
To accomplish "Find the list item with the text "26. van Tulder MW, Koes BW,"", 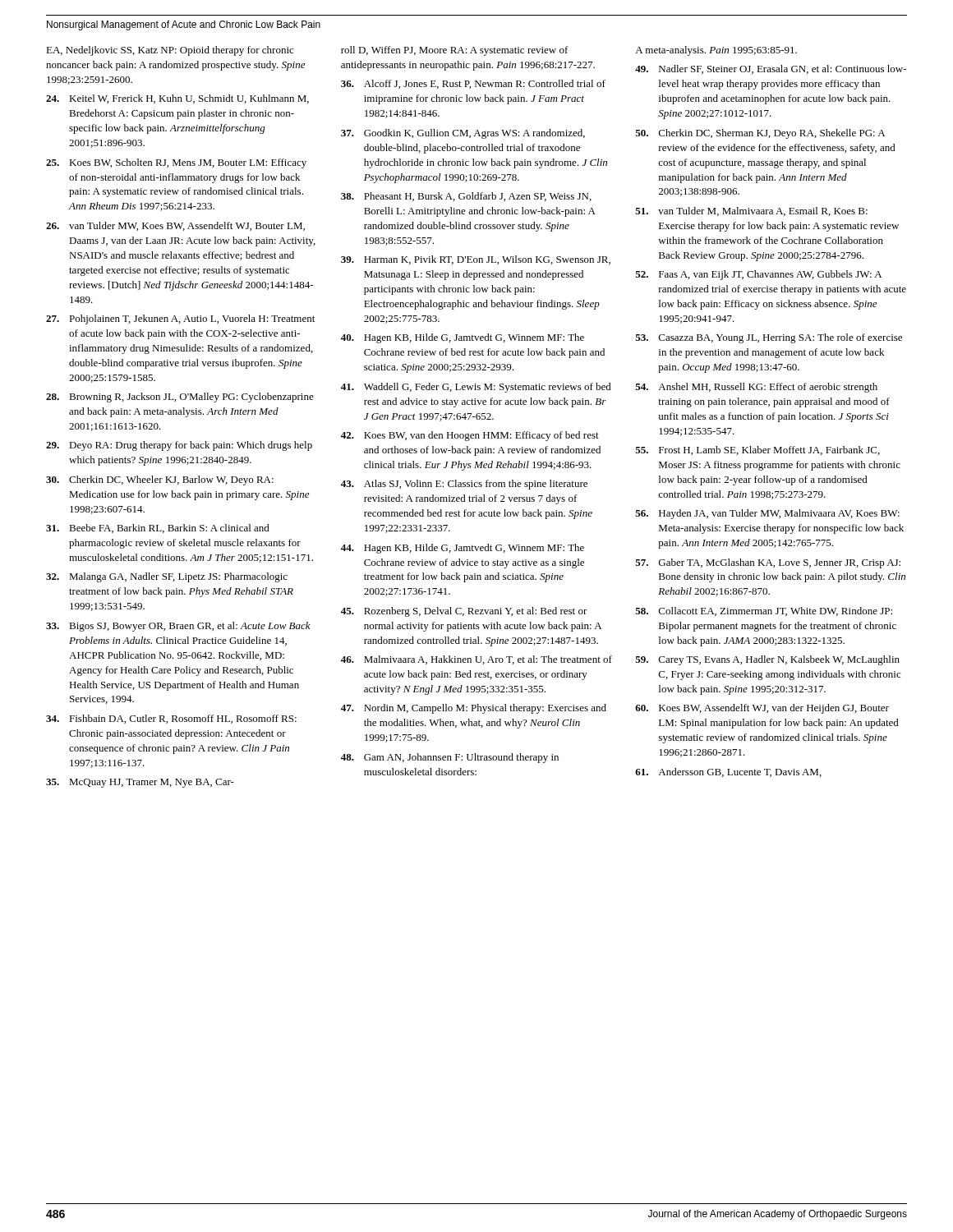I will 182,263.
